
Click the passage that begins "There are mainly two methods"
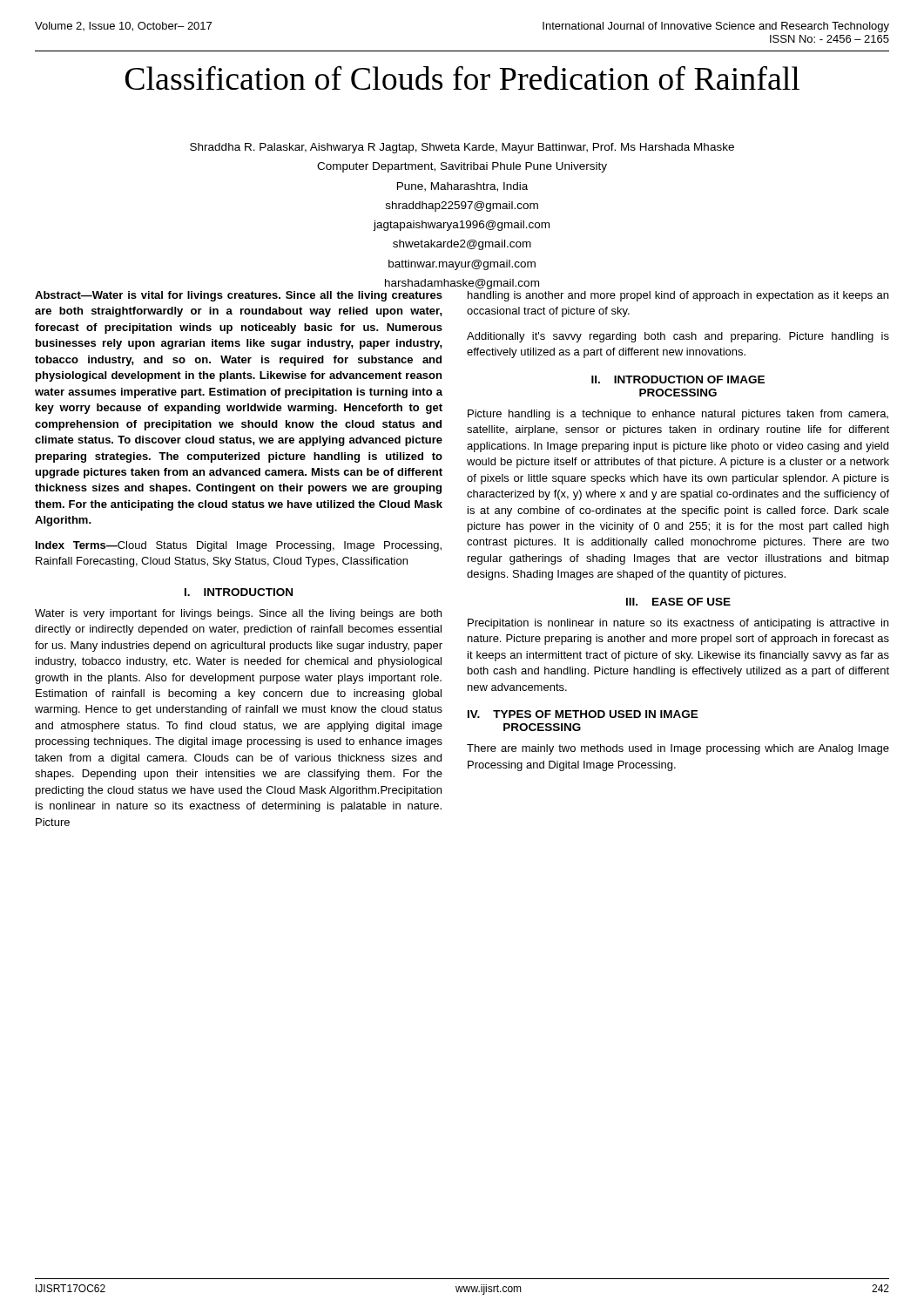pos(678,756)
